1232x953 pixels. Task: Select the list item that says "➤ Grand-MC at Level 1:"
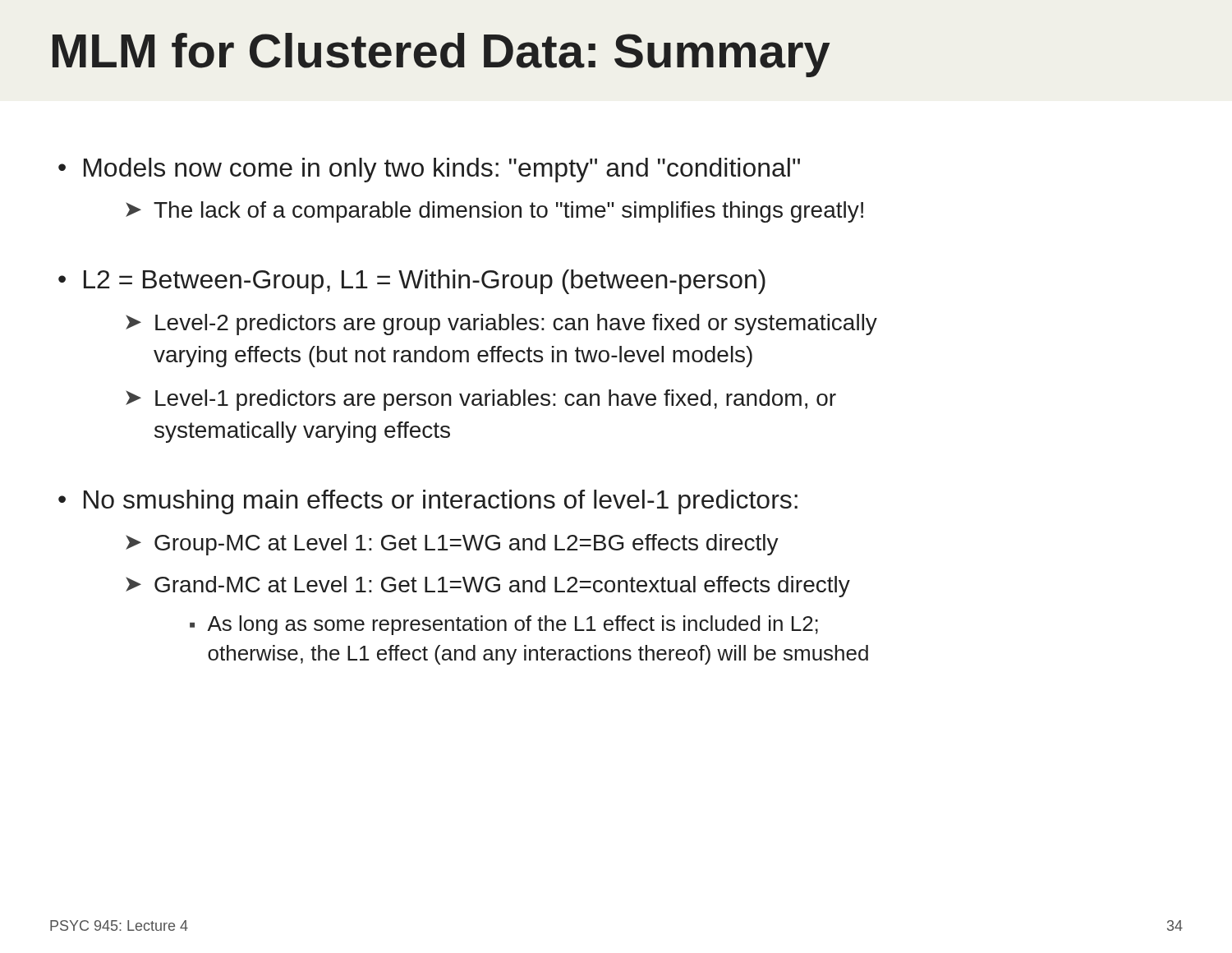(487, 584)
